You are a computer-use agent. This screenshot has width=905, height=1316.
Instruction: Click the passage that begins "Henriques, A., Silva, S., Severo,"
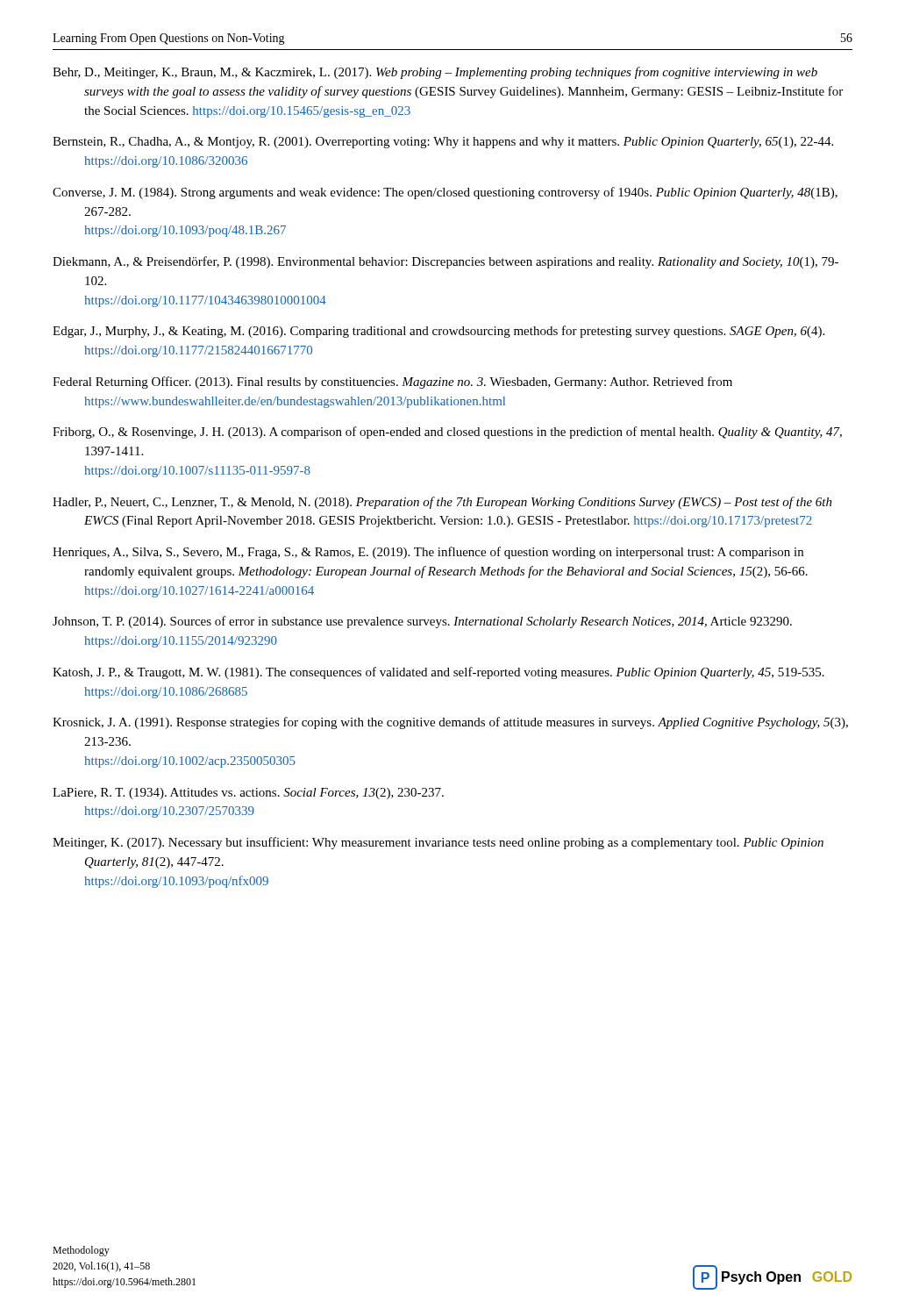430,571
